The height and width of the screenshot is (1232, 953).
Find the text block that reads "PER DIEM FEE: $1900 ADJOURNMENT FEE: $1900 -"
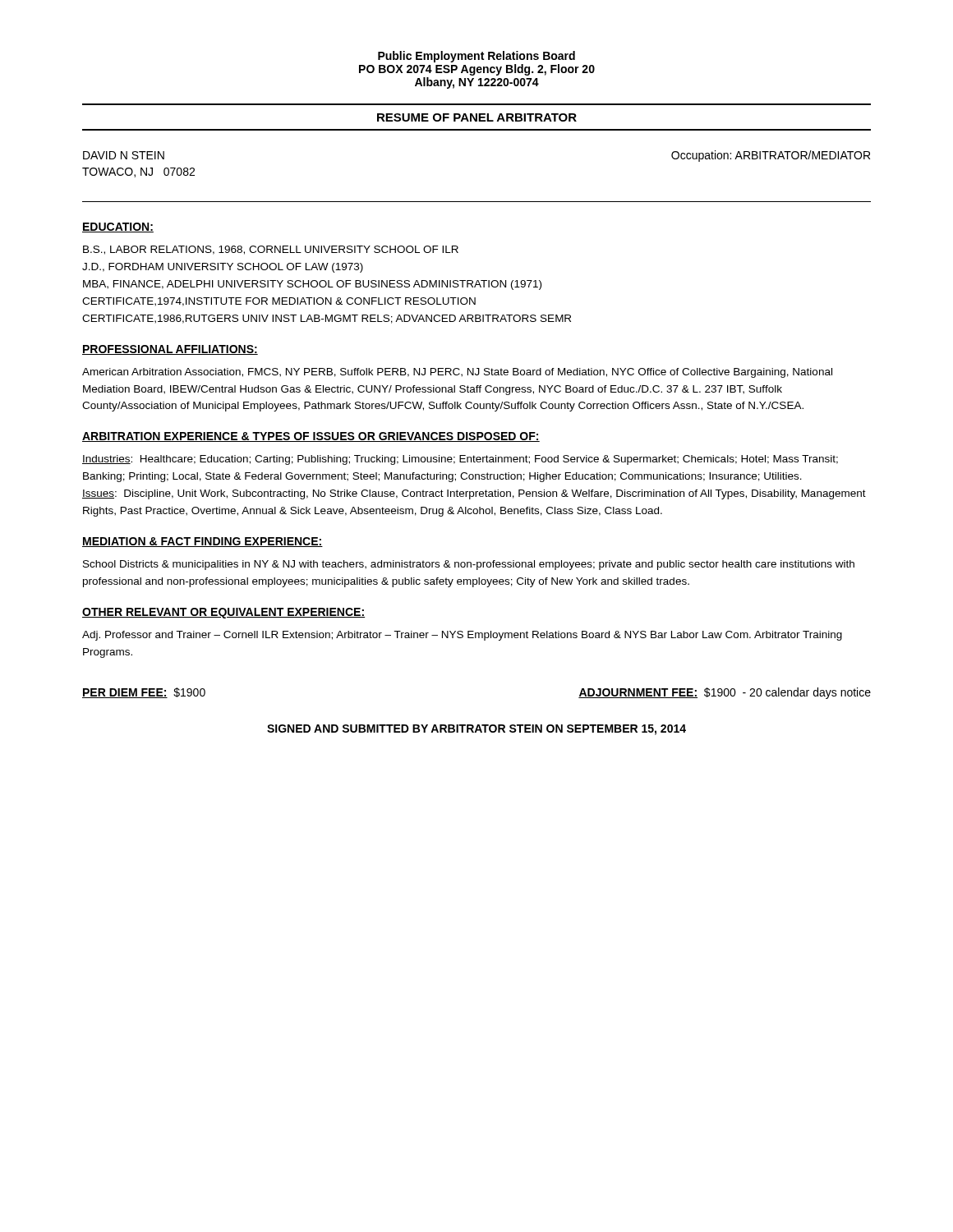124,693
